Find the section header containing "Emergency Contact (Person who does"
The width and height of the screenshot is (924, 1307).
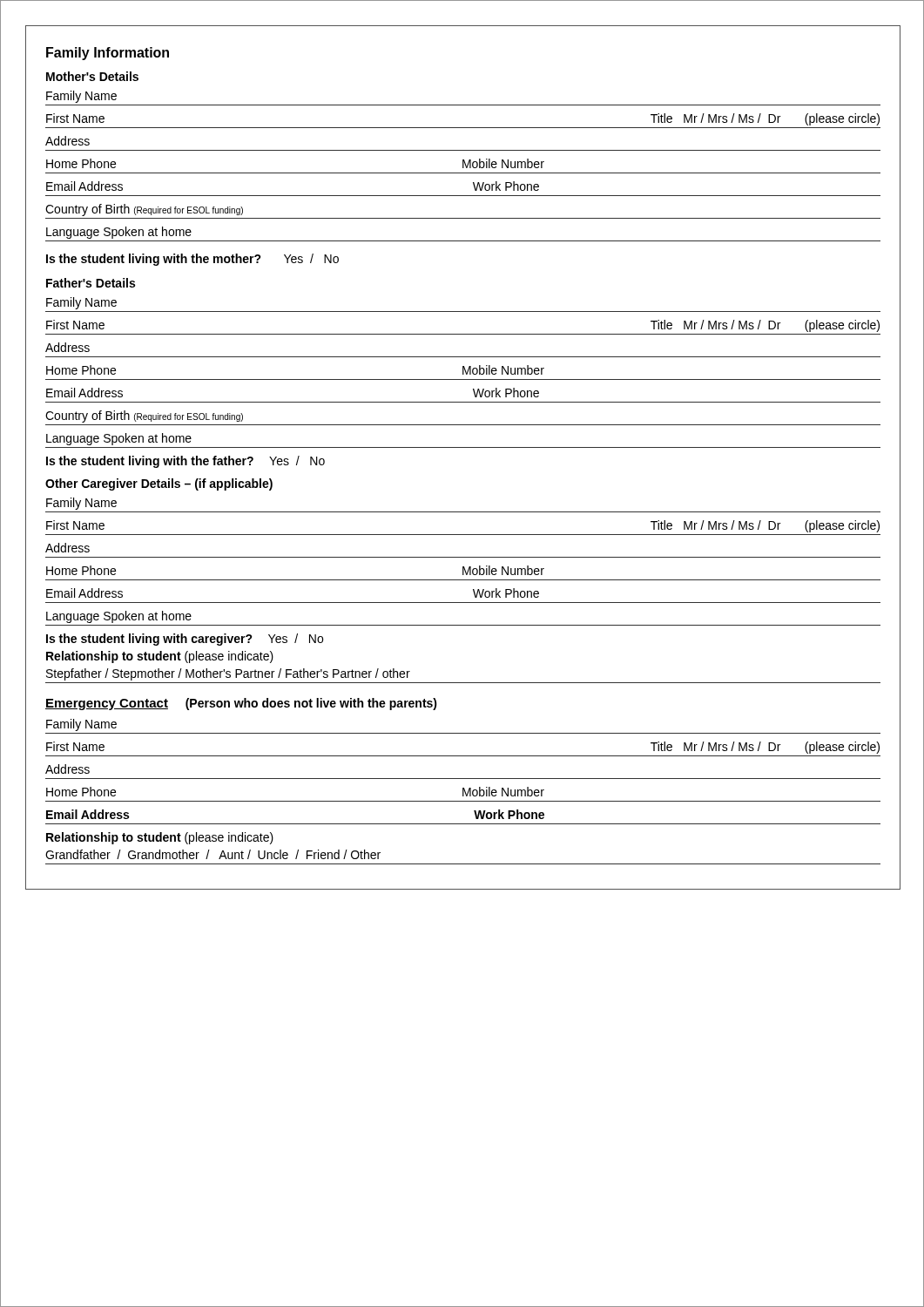click(241, 703)
